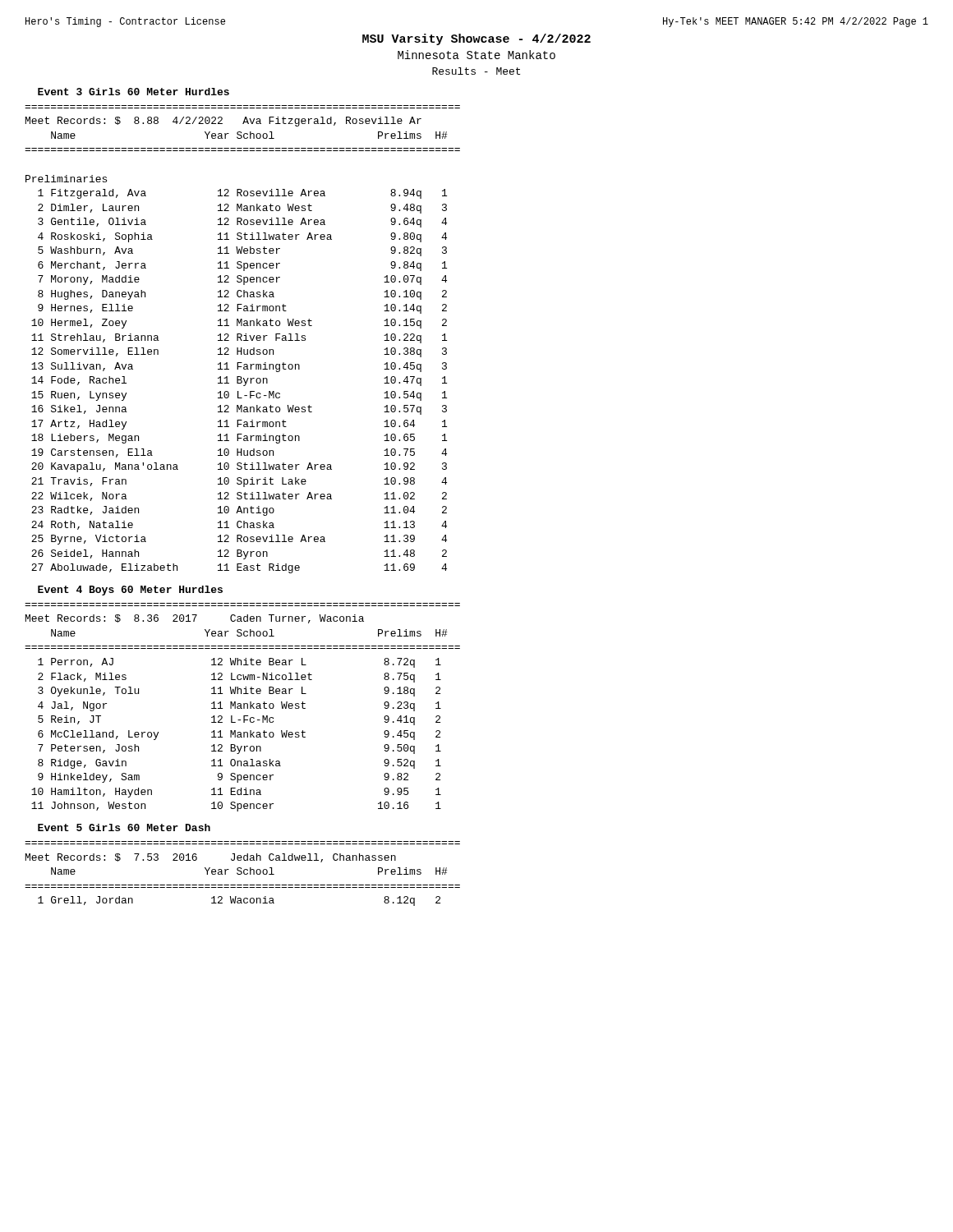Where does it say "Event 5 Girls 60 Meter Dash"?

[x=118, y=828]
